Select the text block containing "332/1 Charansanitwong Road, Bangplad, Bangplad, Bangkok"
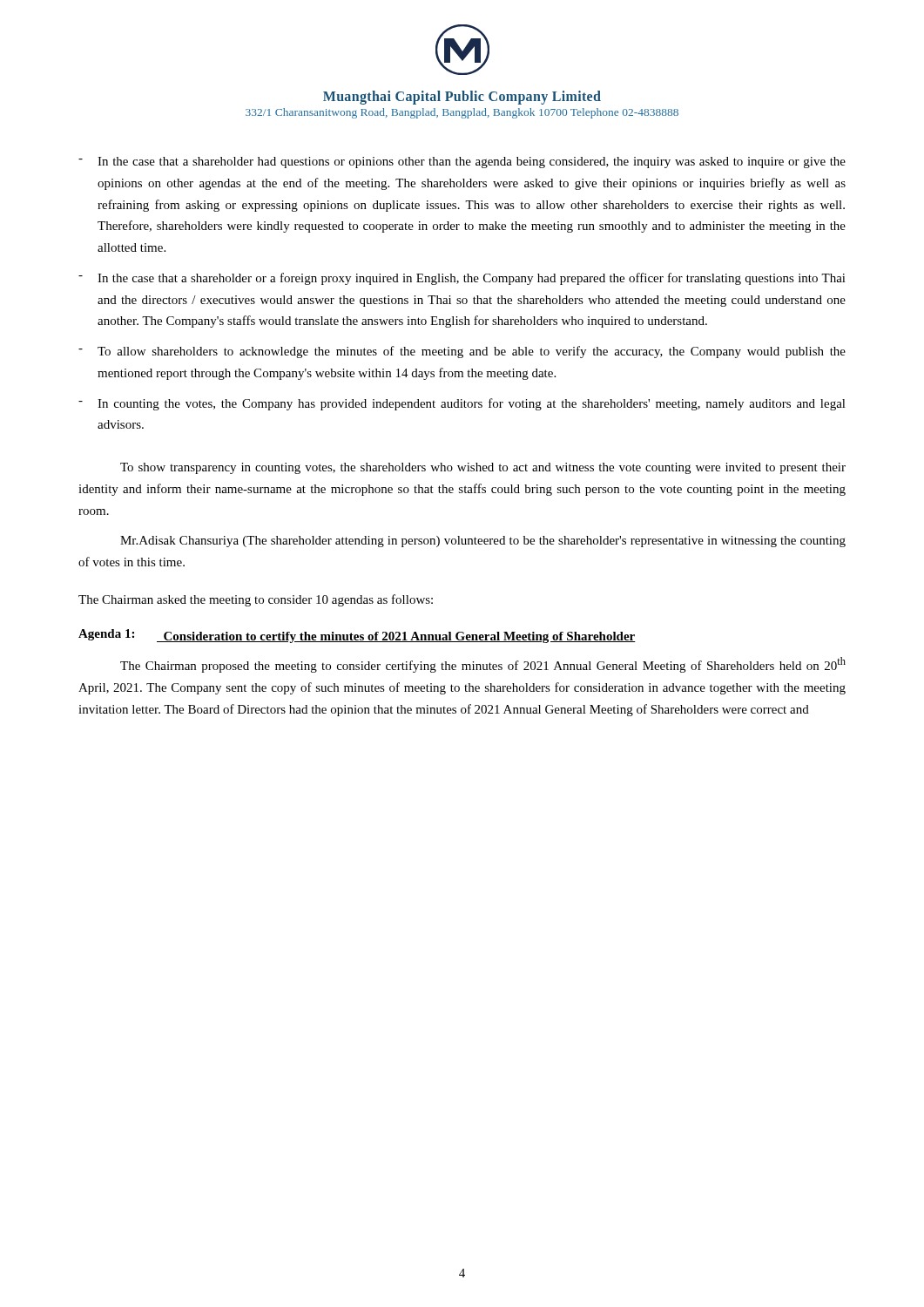The image size is (924, 1307). [462, 112]
